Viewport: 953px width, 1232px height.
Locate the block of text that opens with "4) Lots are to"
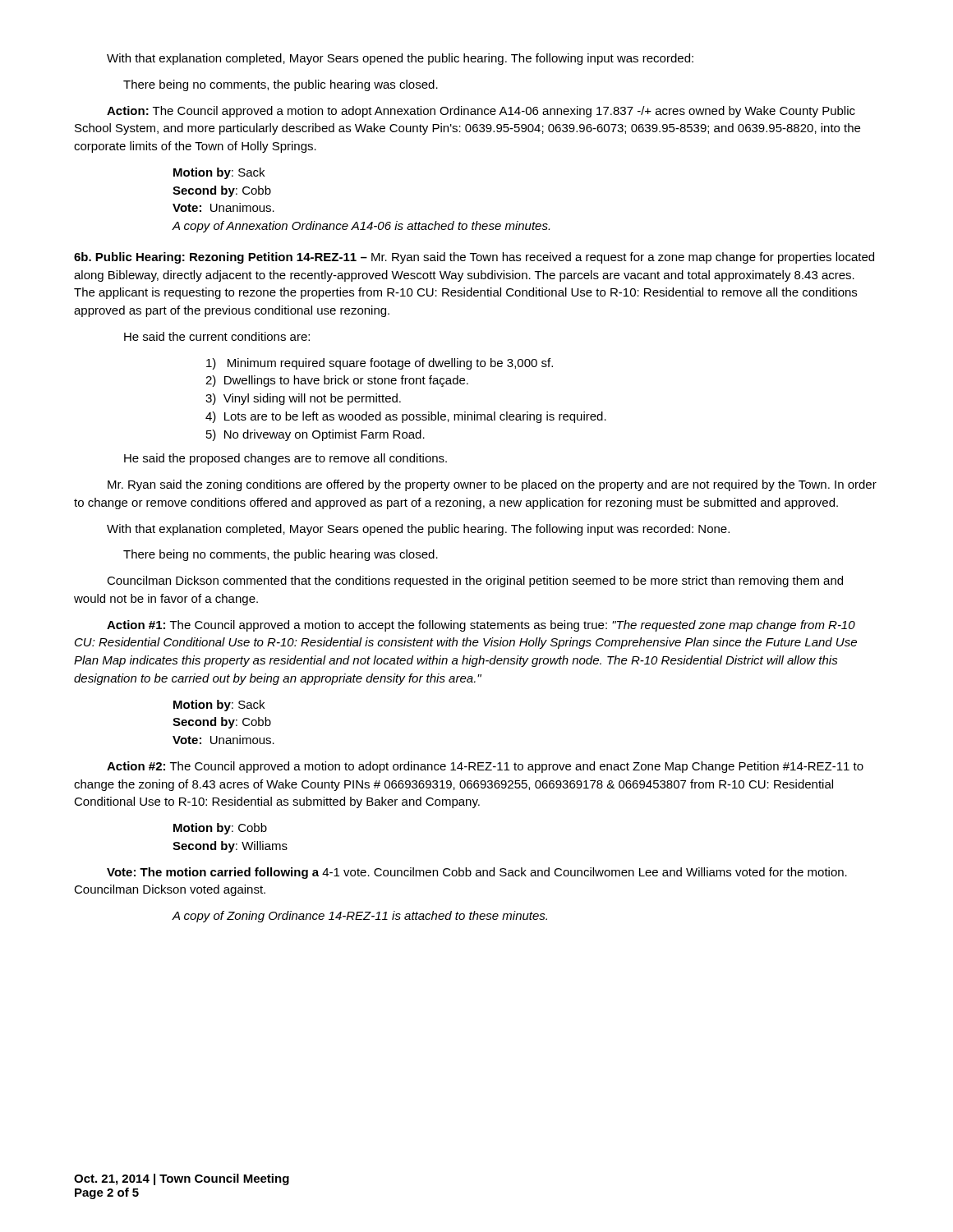point(406,416)
